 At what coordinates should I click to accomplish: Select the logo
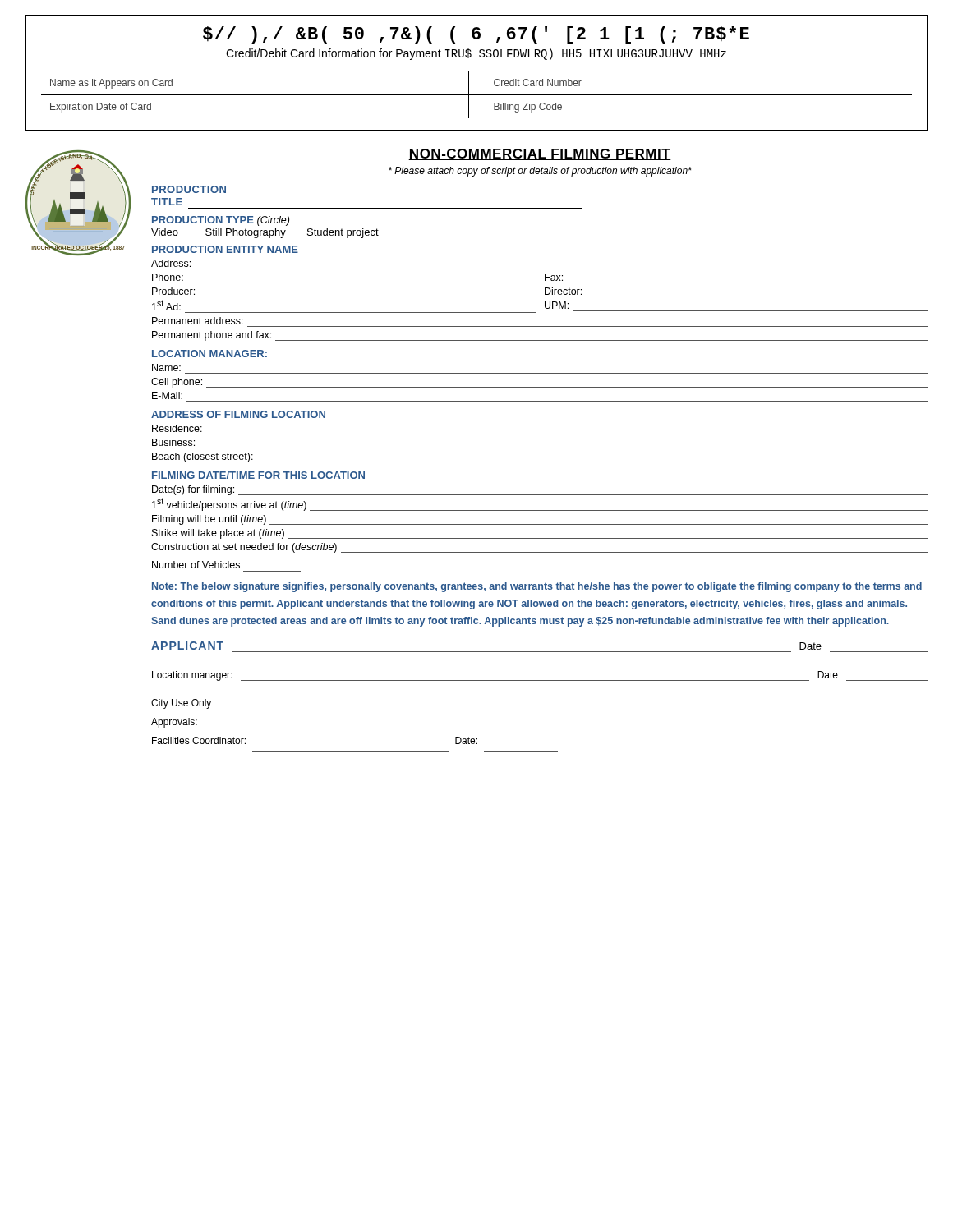point(82,449)
